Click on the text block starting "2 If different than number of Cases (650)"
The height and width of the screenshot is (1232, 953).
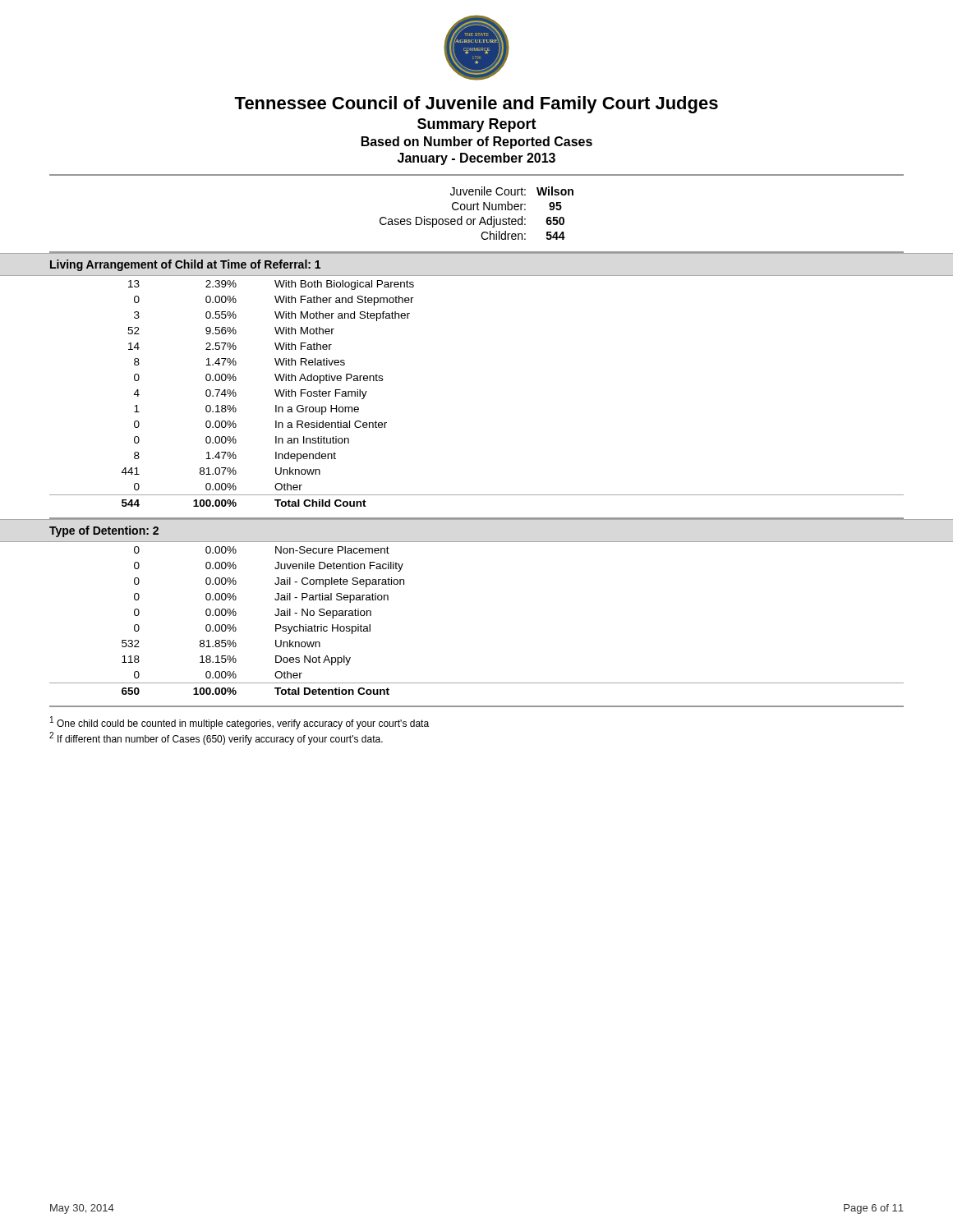pos(216,738)
